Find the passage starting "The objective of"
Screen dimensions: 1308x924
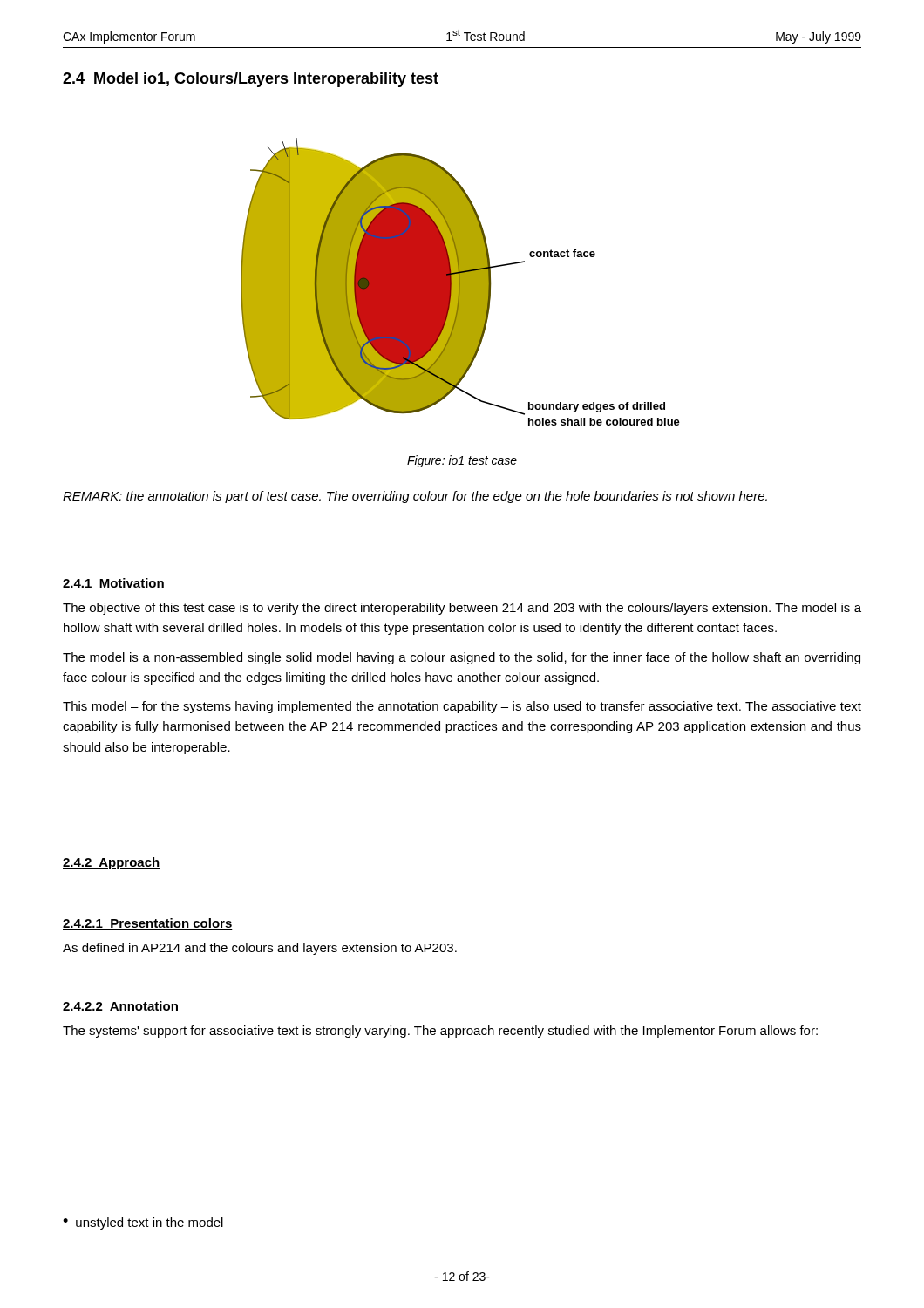(x=462, y=618)
